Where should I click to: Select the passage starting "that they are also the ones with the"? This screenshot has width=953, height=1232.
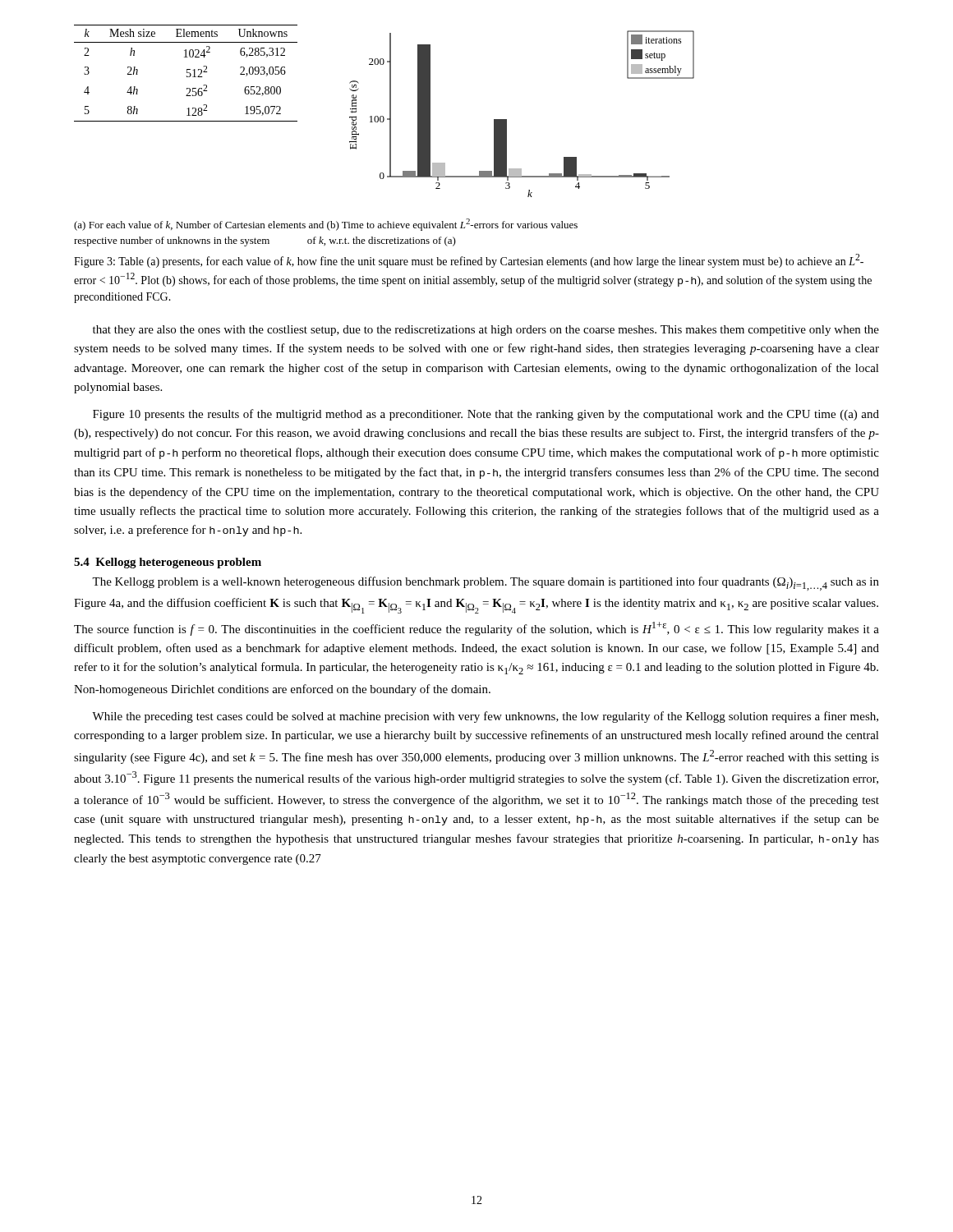[x=476, y=358]
